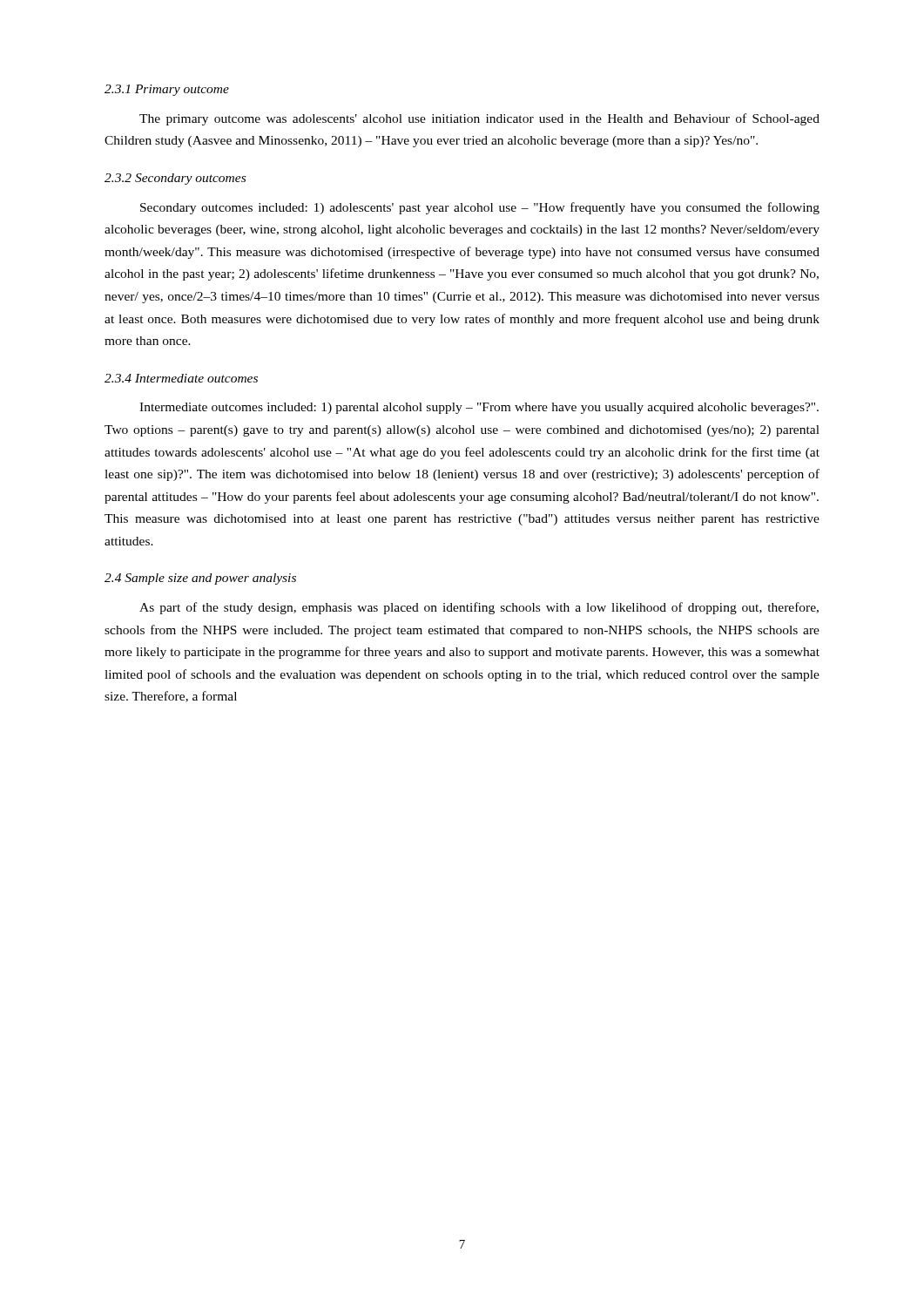Select the text block that says "As part of the study"
The height and width of the screenshot is (1307, 924).
(x=462, y=652)
